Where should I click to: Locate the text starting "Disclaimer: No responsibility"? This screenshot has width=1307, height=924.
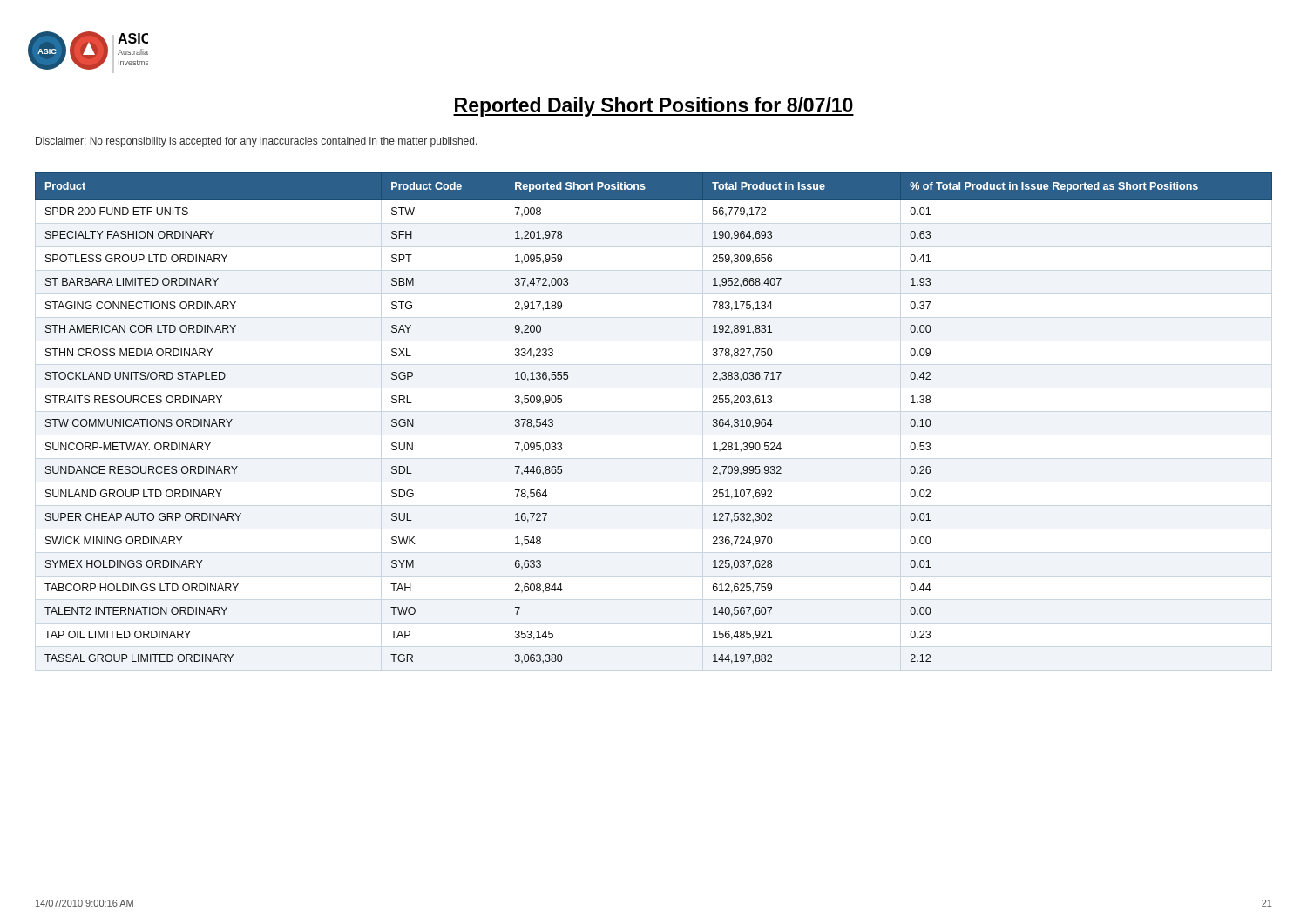tap(256, 141)
